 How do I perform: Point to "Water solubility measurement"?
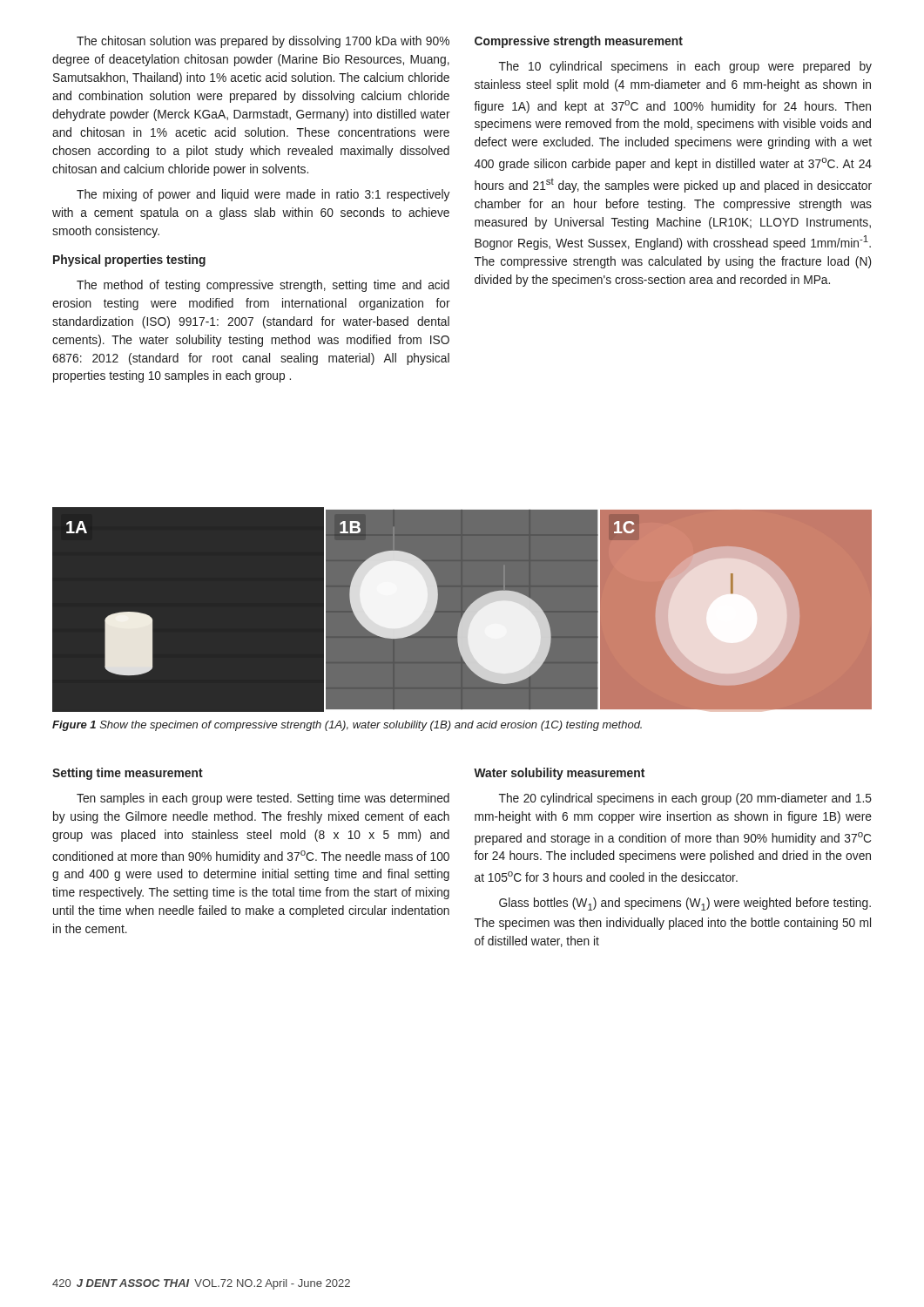pyautogui.click(x=559, y=773)
